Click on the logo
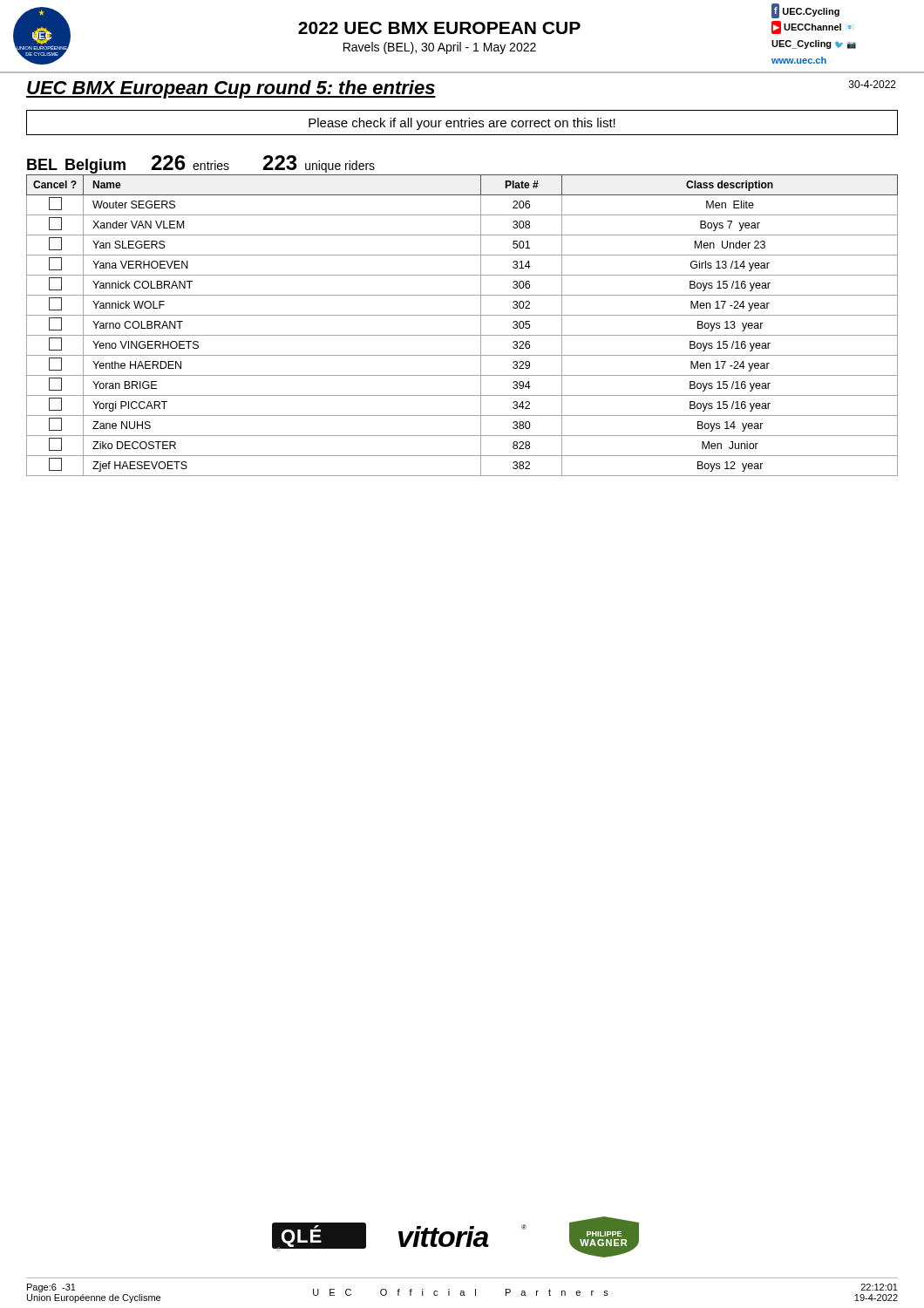 coord(462,1236)
